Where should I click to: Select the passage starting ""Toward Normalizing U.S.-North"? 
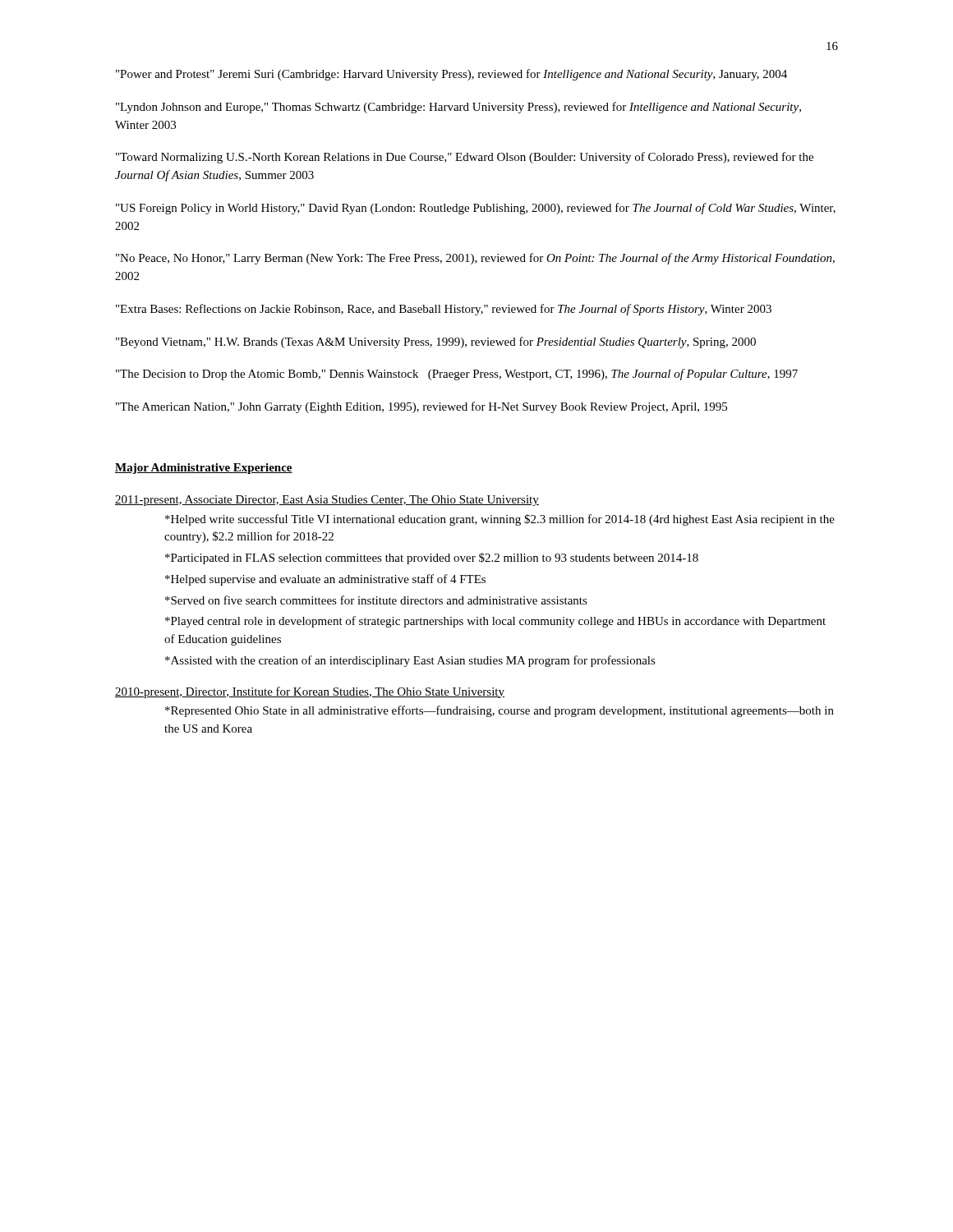[x=464, y=166]
